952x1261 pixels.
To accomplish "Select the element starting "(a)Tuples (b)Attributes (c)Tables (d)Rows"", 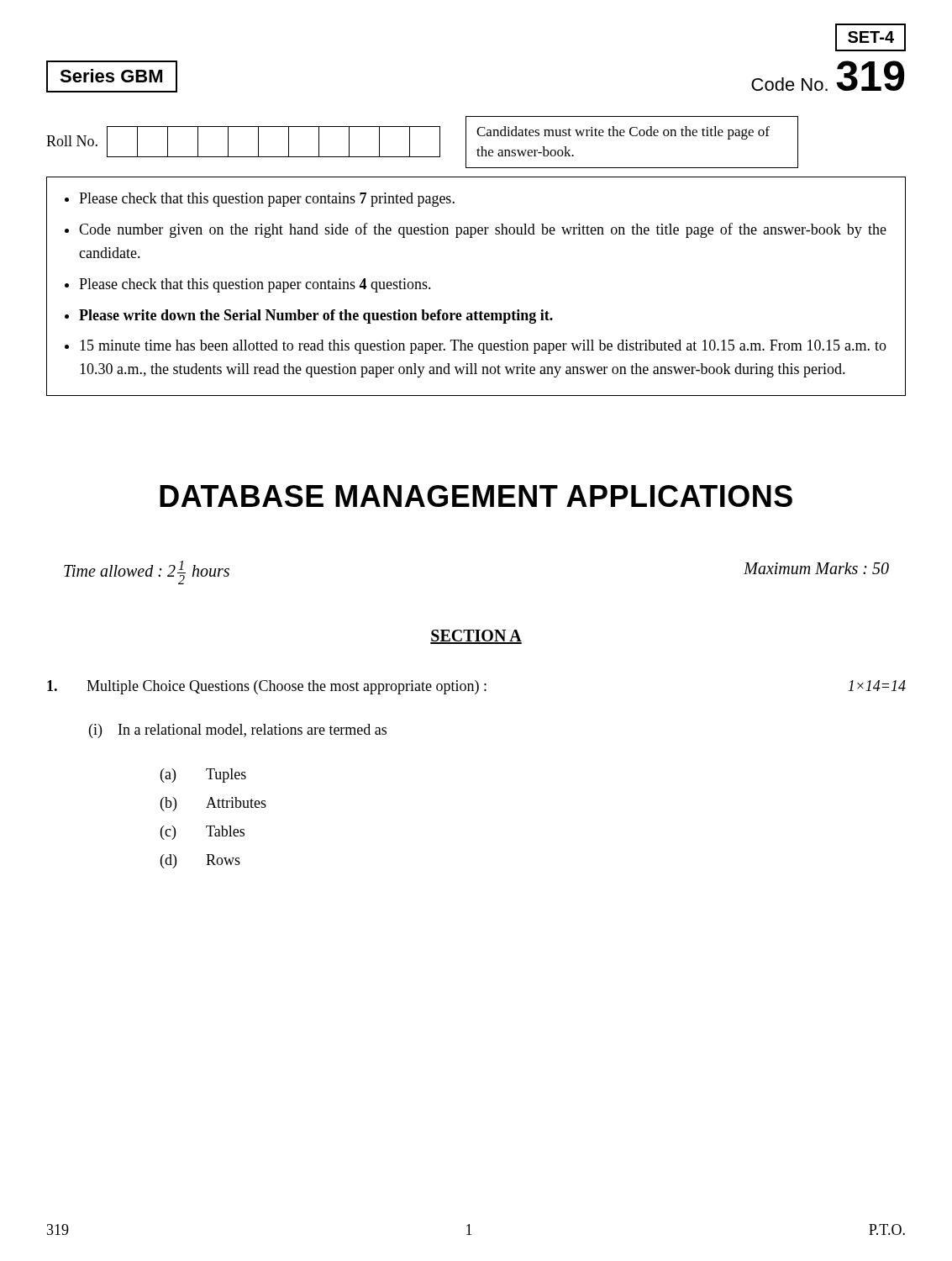I will 213,818.
